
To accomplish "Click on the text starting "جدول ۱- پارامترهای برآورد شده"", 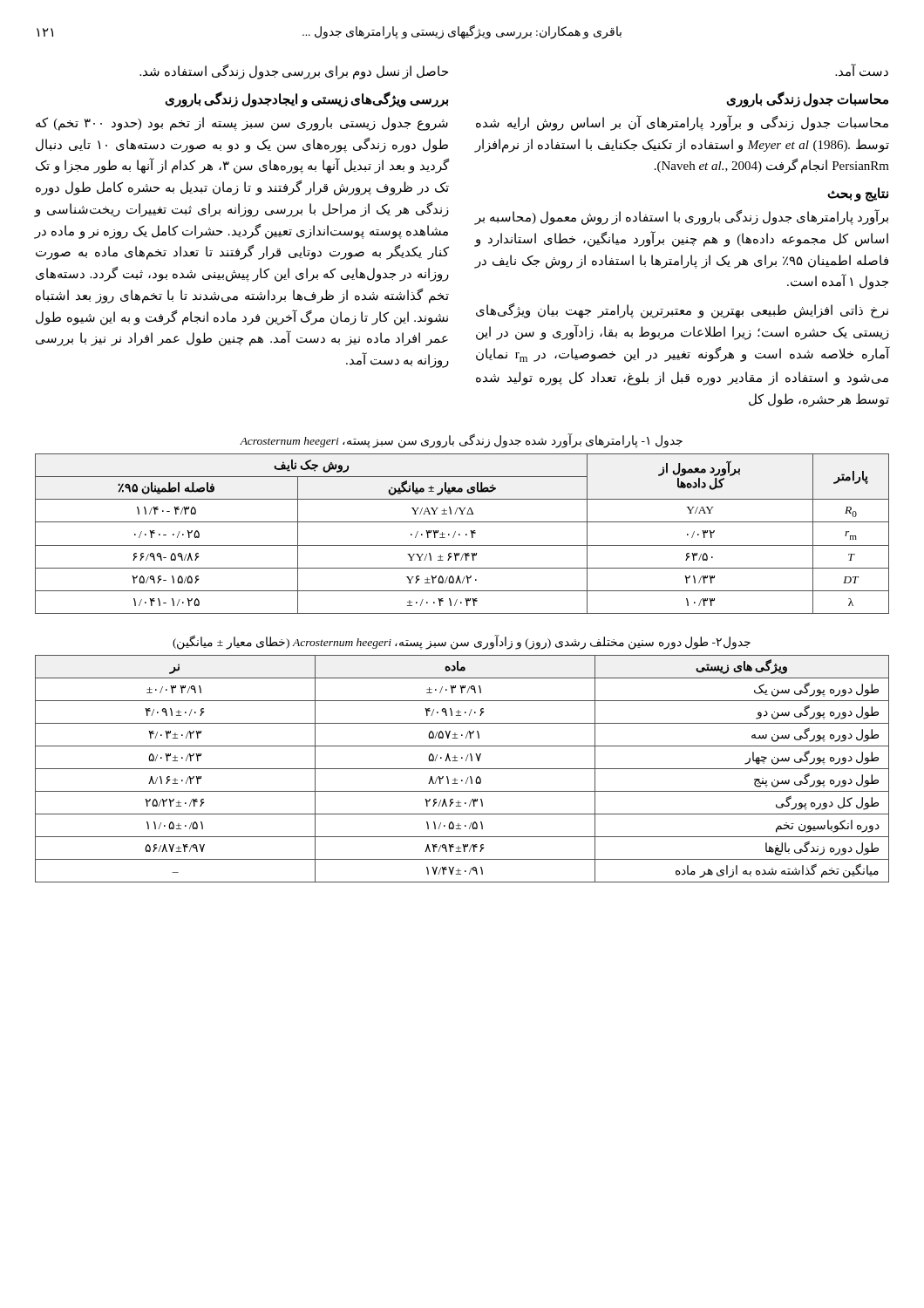I will point(462,441).
